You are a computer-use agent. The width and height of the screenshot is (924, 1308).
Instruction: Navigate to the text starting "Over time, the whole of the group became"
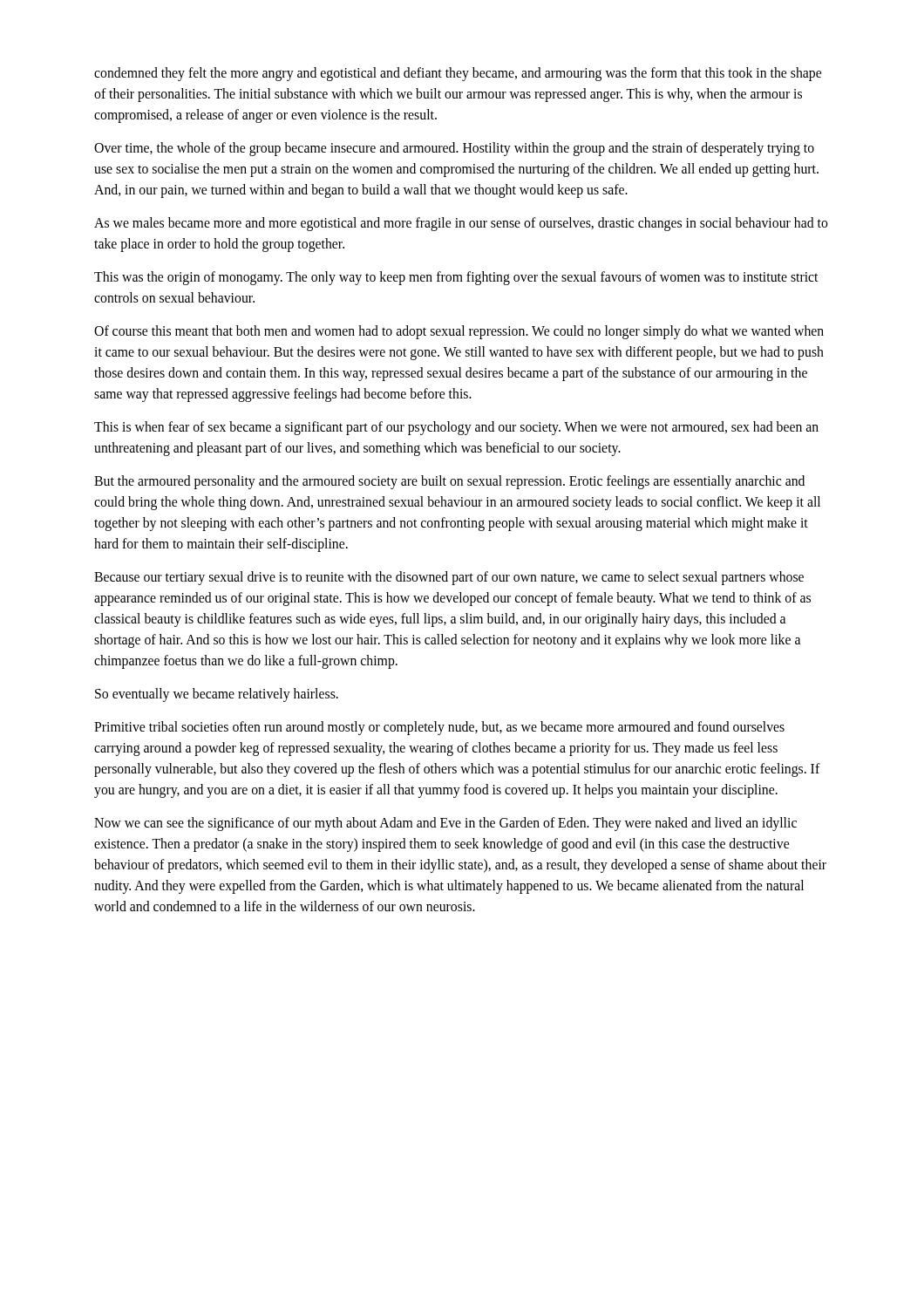(457, 169)
